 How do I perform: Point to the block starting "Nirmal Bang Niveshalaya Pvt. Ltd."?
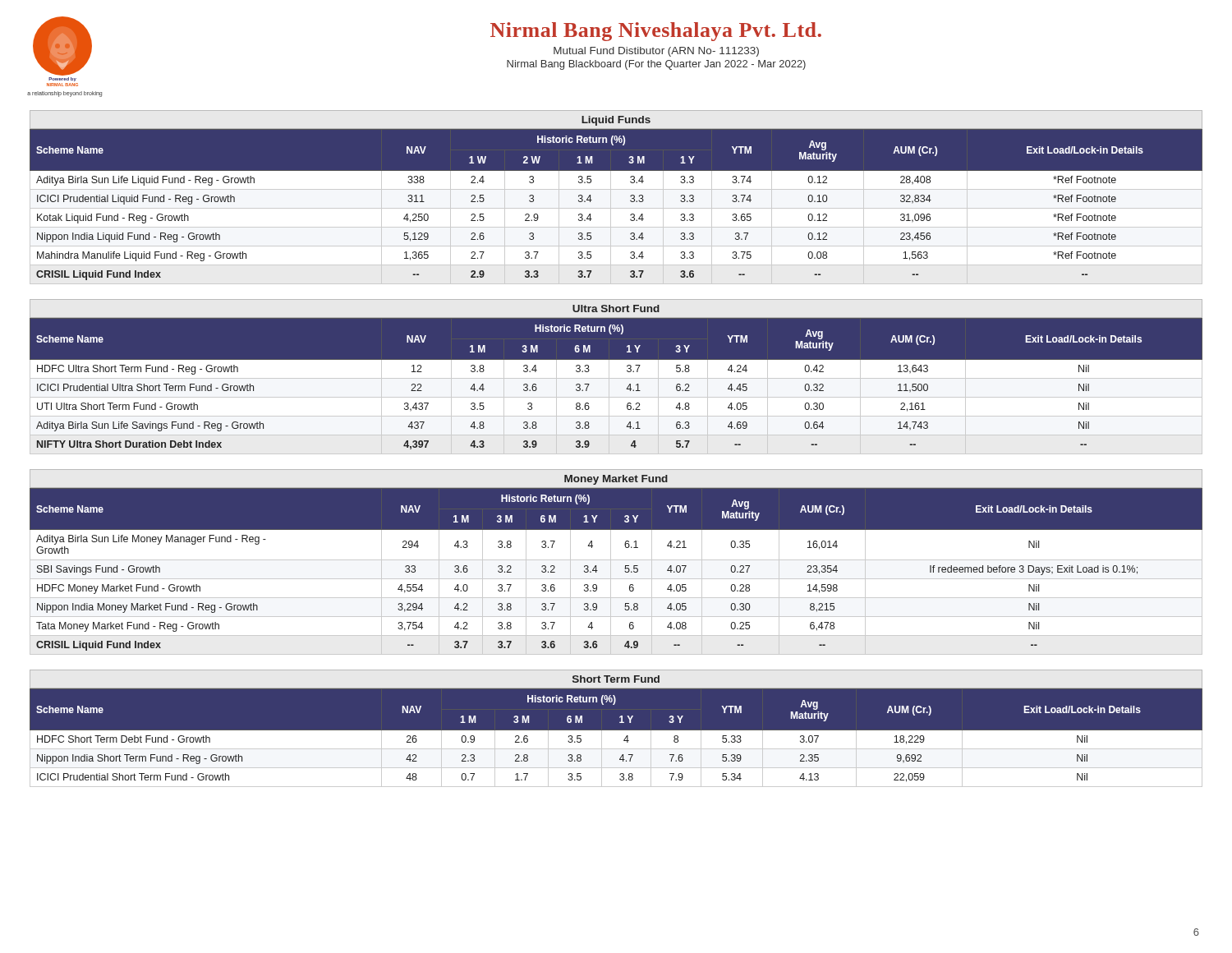656,30
